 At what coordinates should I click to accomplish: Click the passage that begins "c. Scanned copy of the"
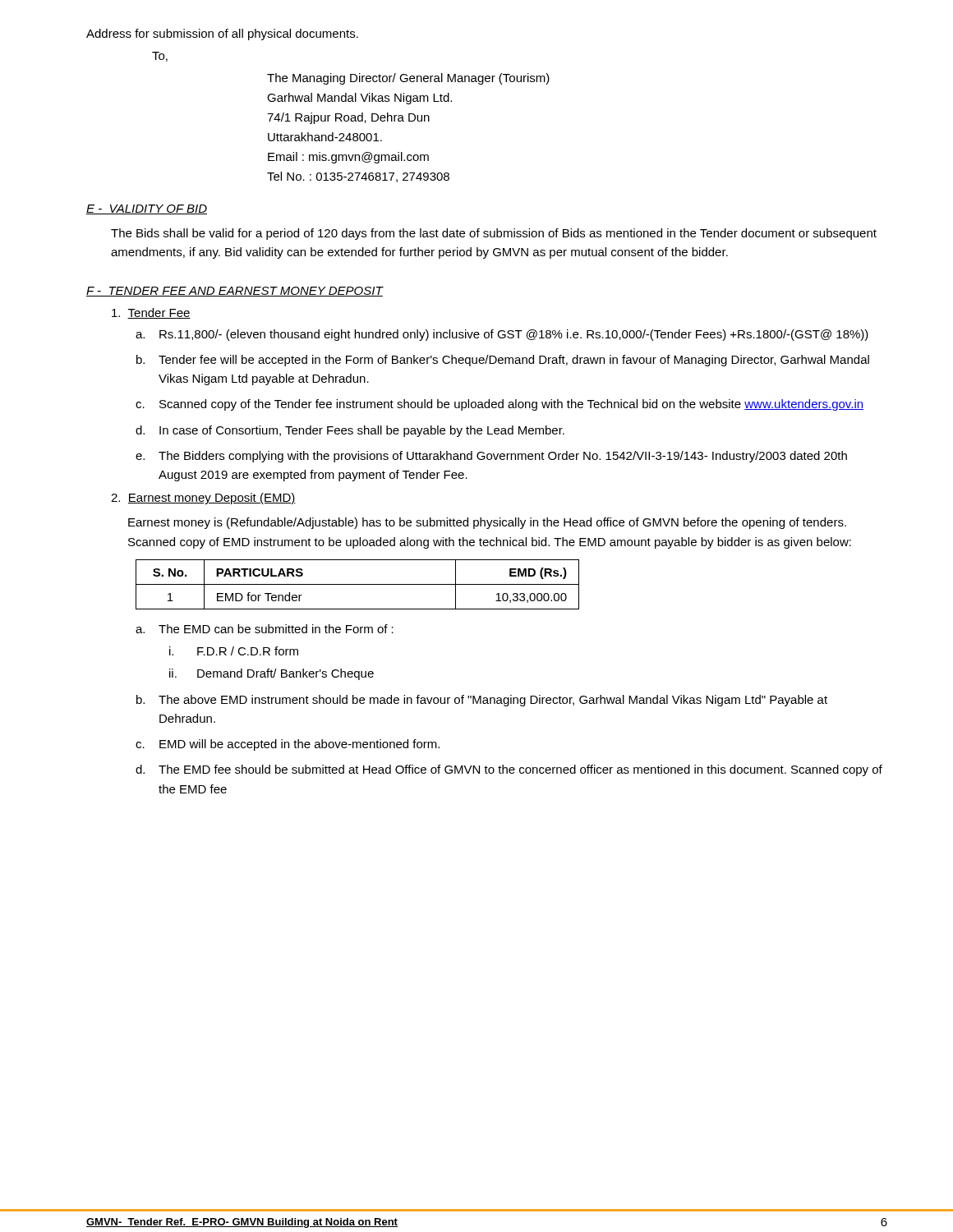(500, 404)
